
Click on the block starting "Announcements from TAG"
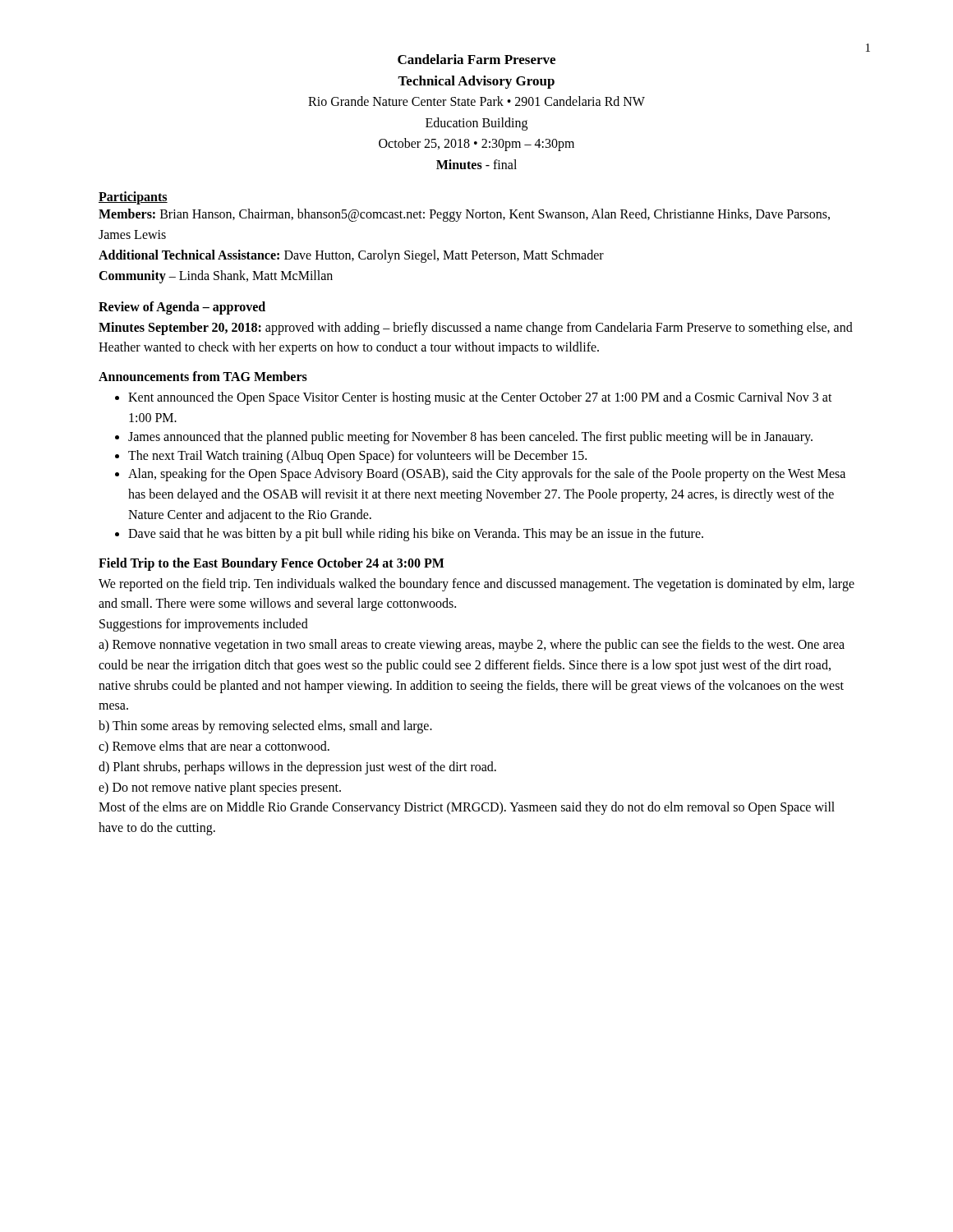click(x=203, y=377)
